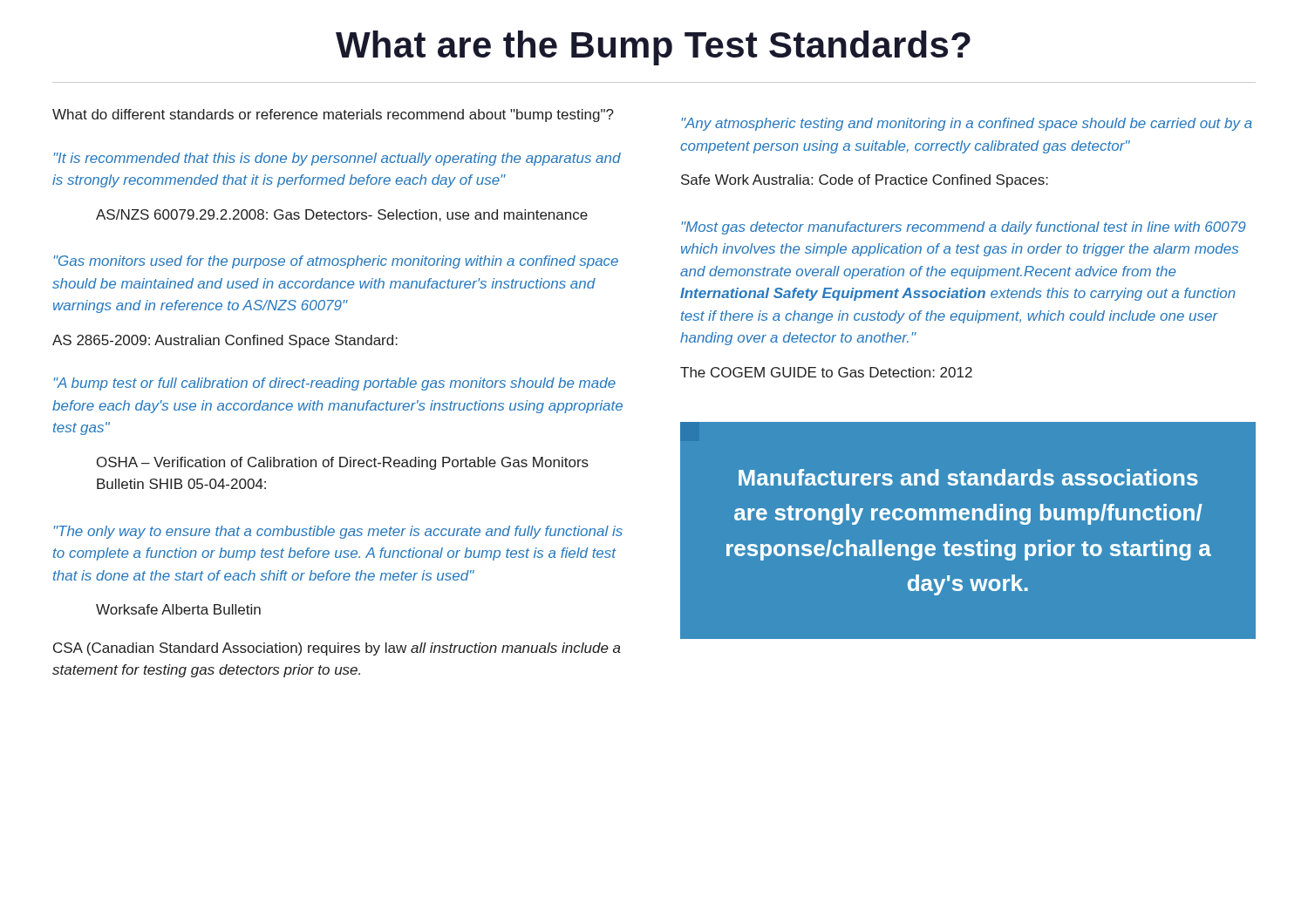Click on the text with the text "Worksafe Alberta Bulletin"
Image resolution: width=1308 pixels, height=924 pixels.
[179, 610]
